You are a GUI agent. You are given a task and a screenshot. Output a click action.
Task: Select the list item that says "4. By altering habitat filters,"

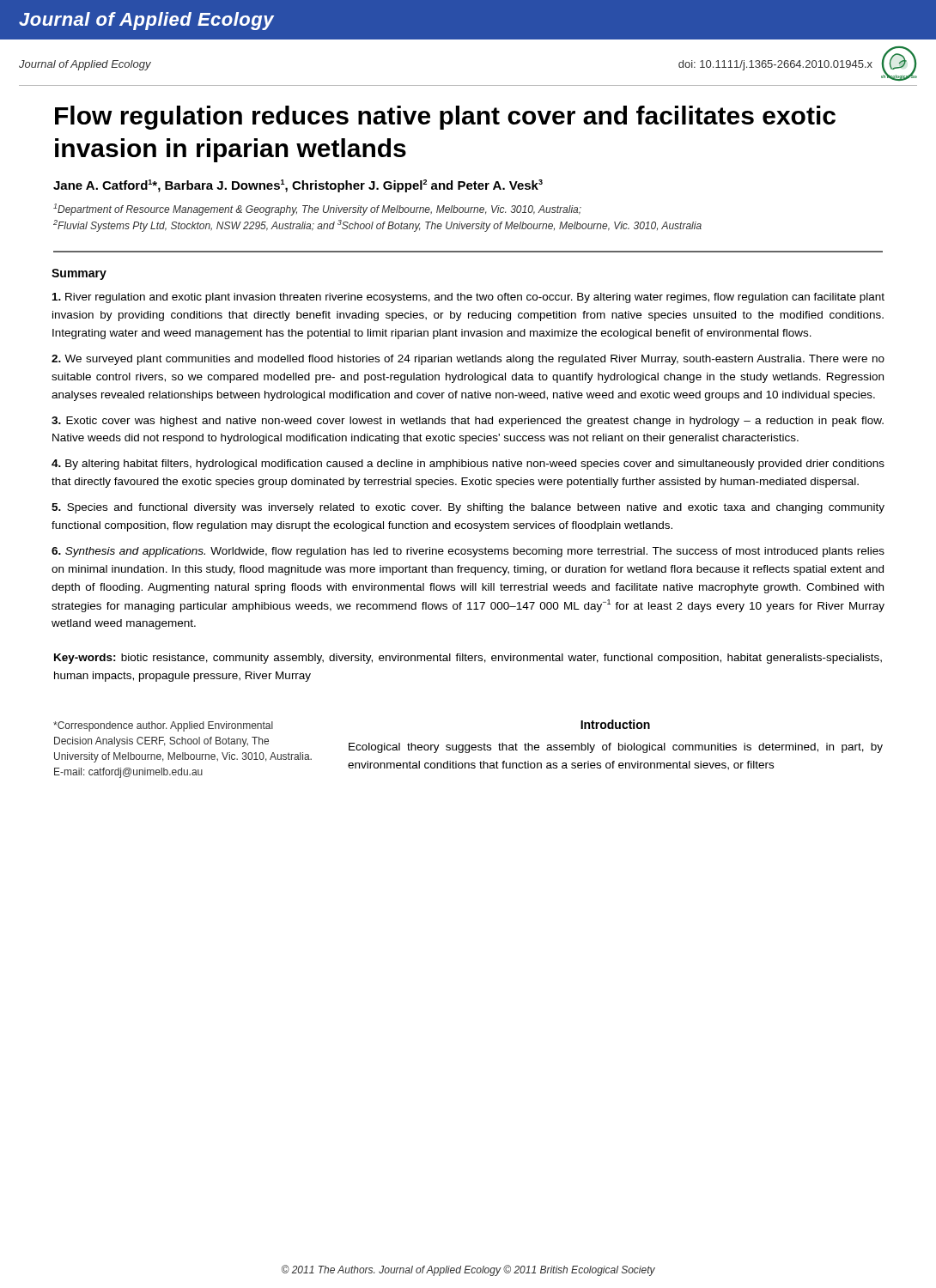[x=468, y=473]
